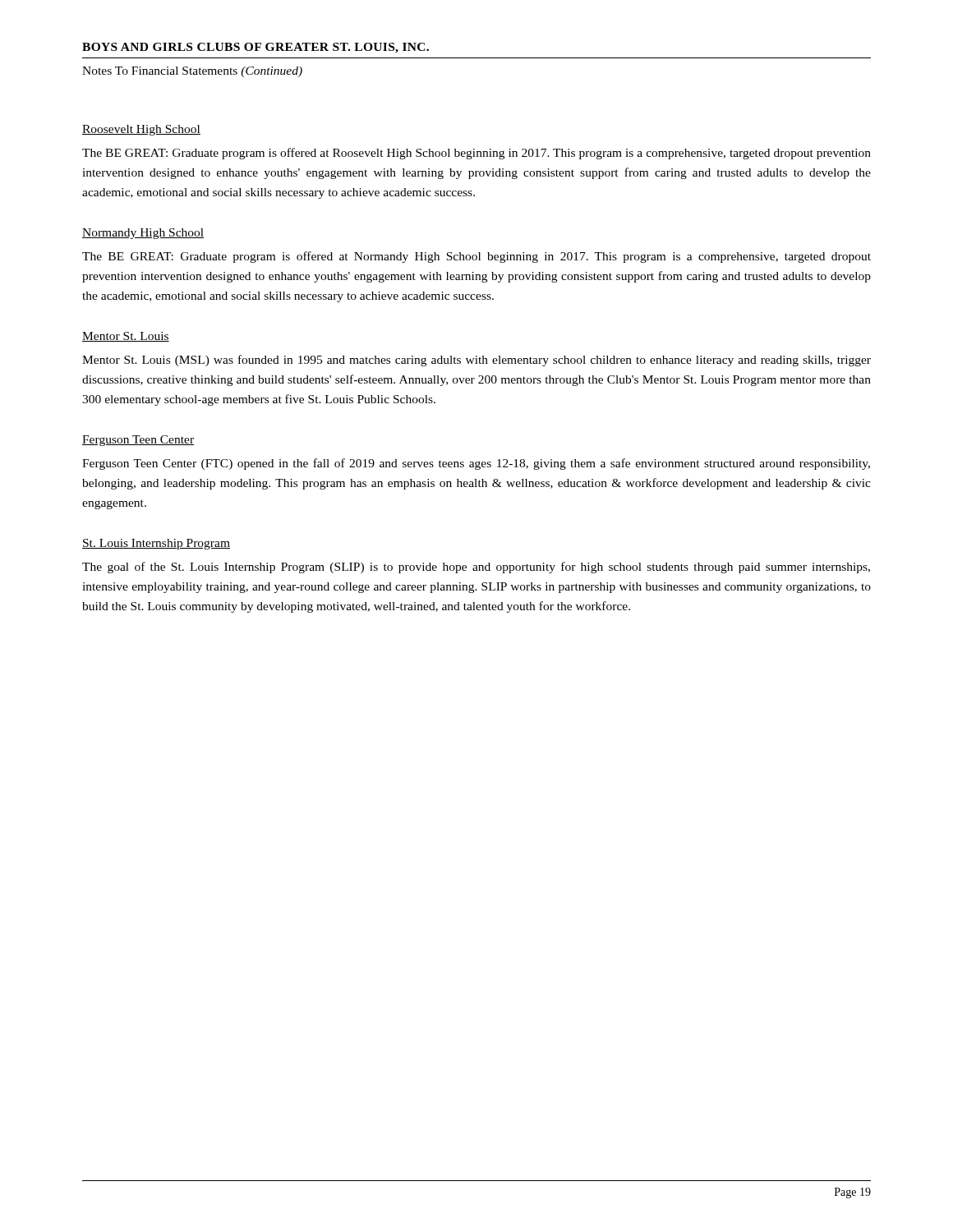Find "Notes To Financial Statements (Continued)" on this page

(192, 70)
